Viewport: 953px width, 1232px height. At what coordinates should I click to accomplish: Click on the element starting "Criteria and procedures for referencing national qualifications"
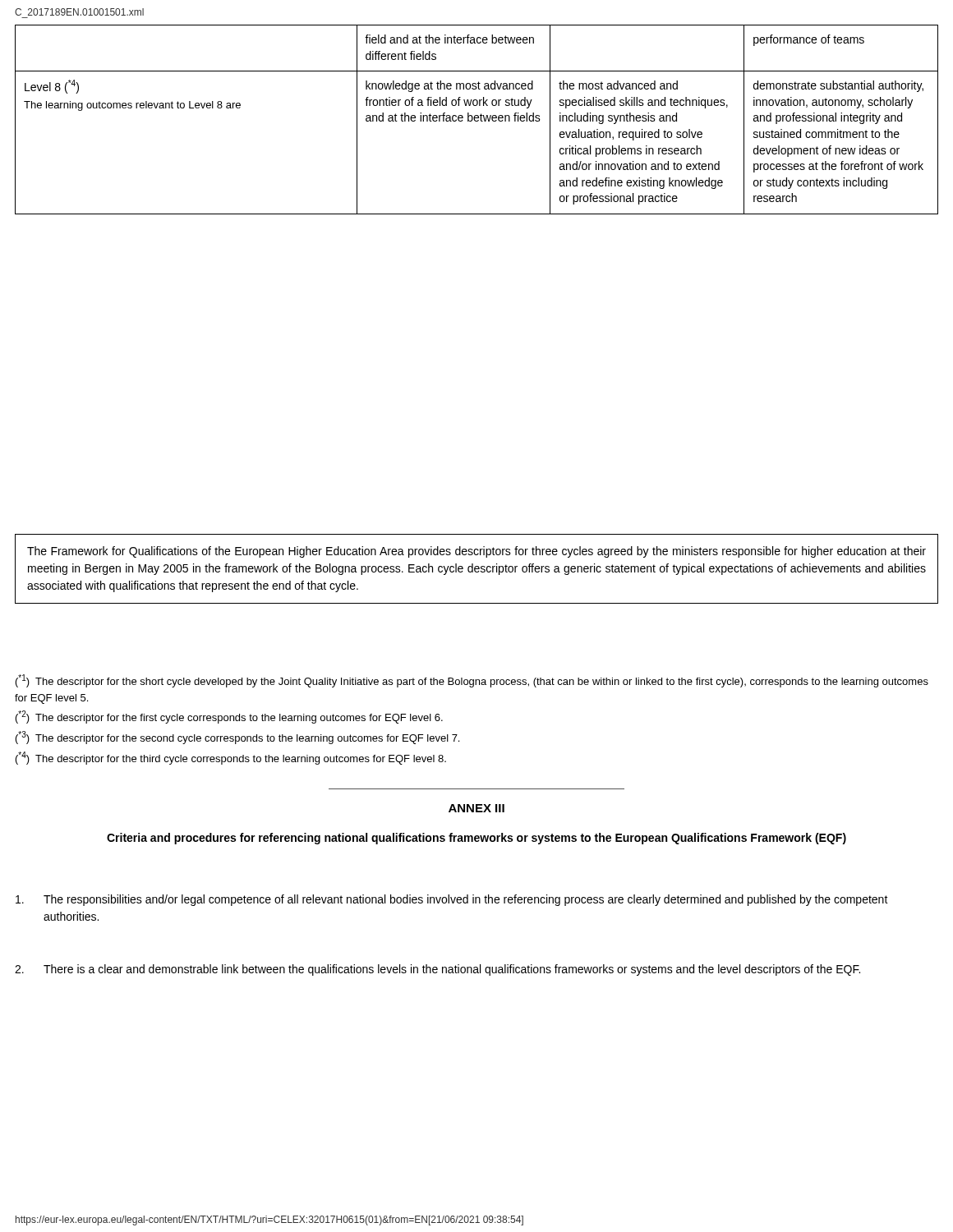(476, 838)
